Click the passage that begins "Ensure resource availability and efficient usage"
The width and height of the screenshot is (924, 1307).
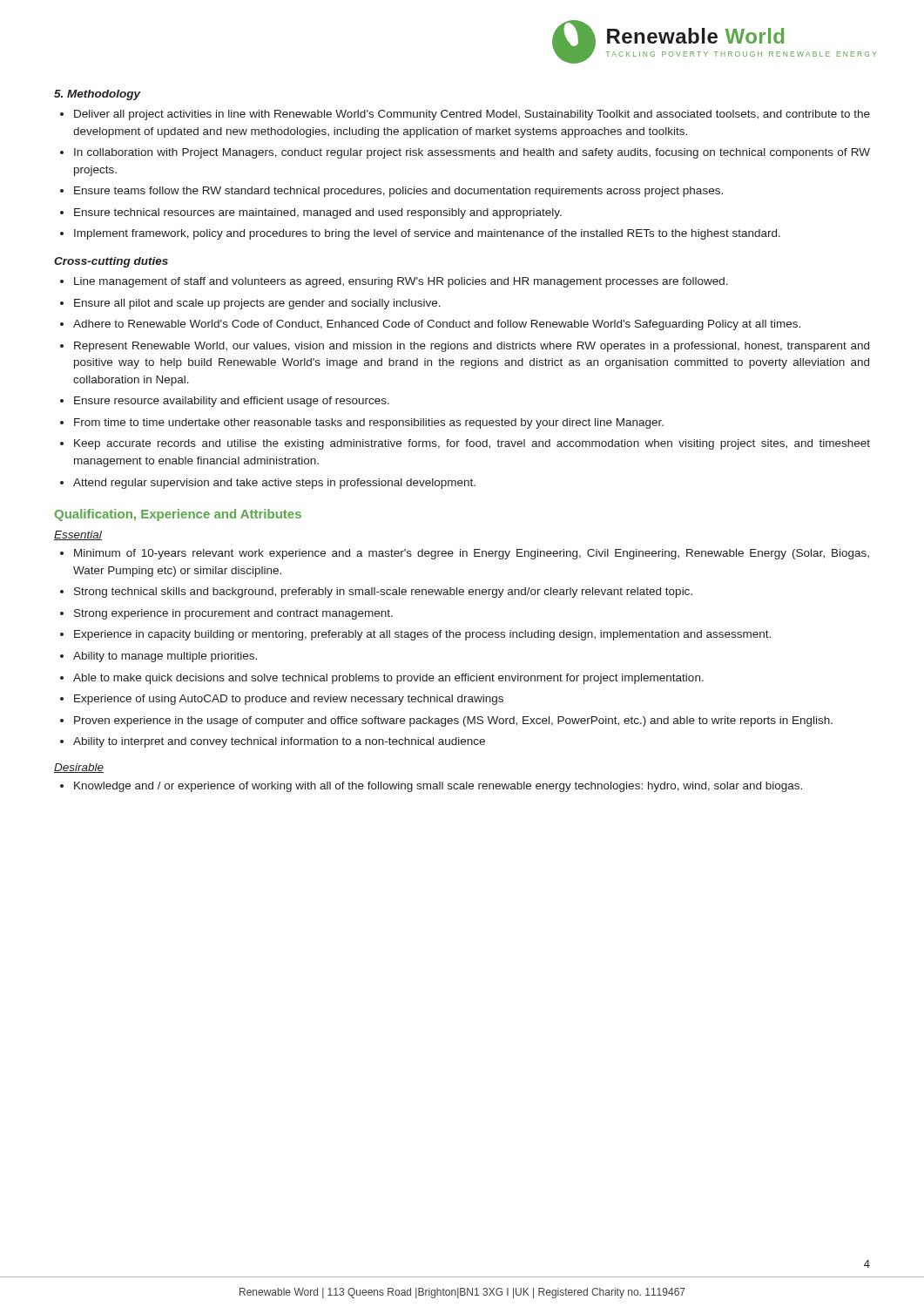[232, 402]
